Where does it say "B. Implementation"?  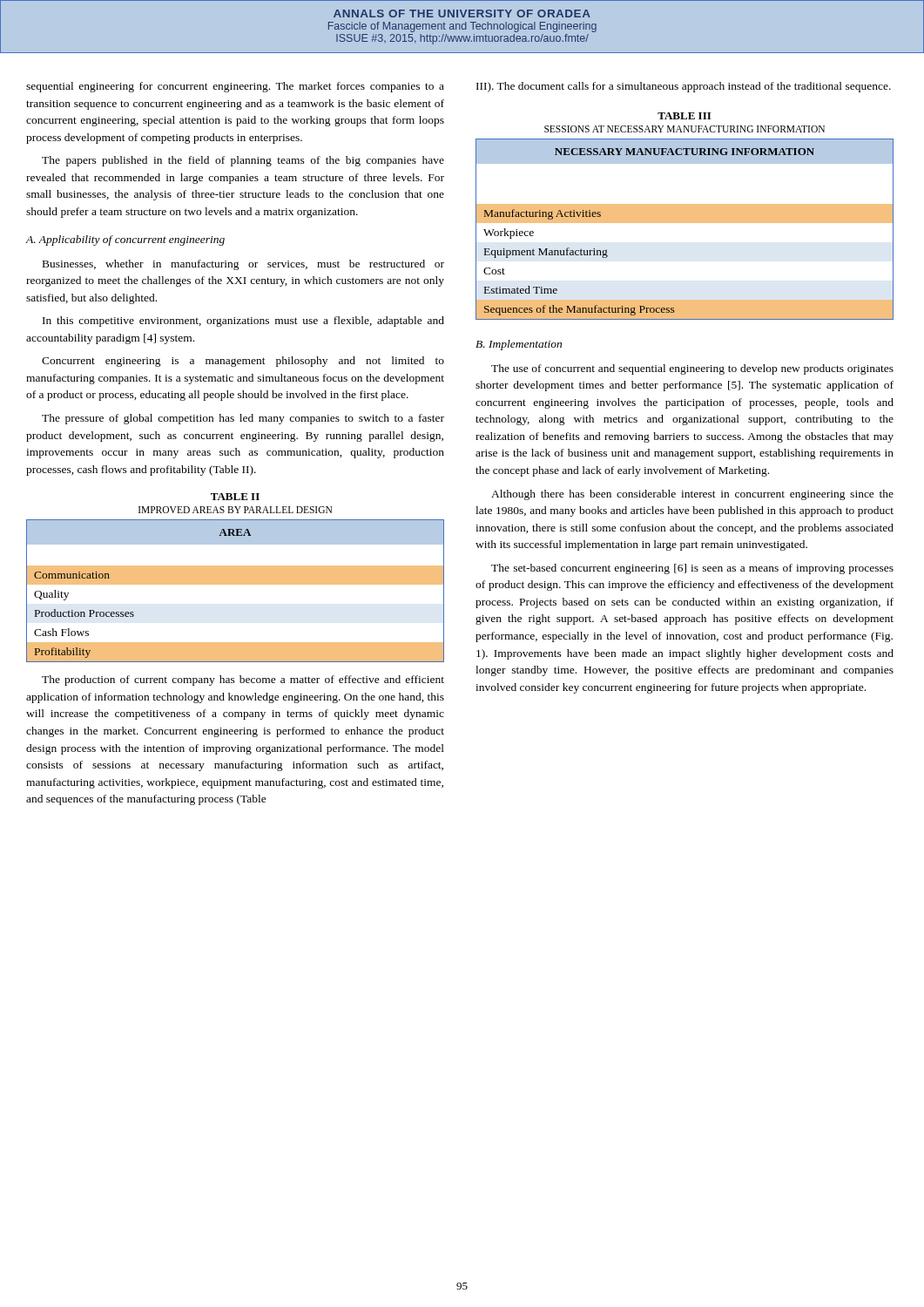pos(519,343)
